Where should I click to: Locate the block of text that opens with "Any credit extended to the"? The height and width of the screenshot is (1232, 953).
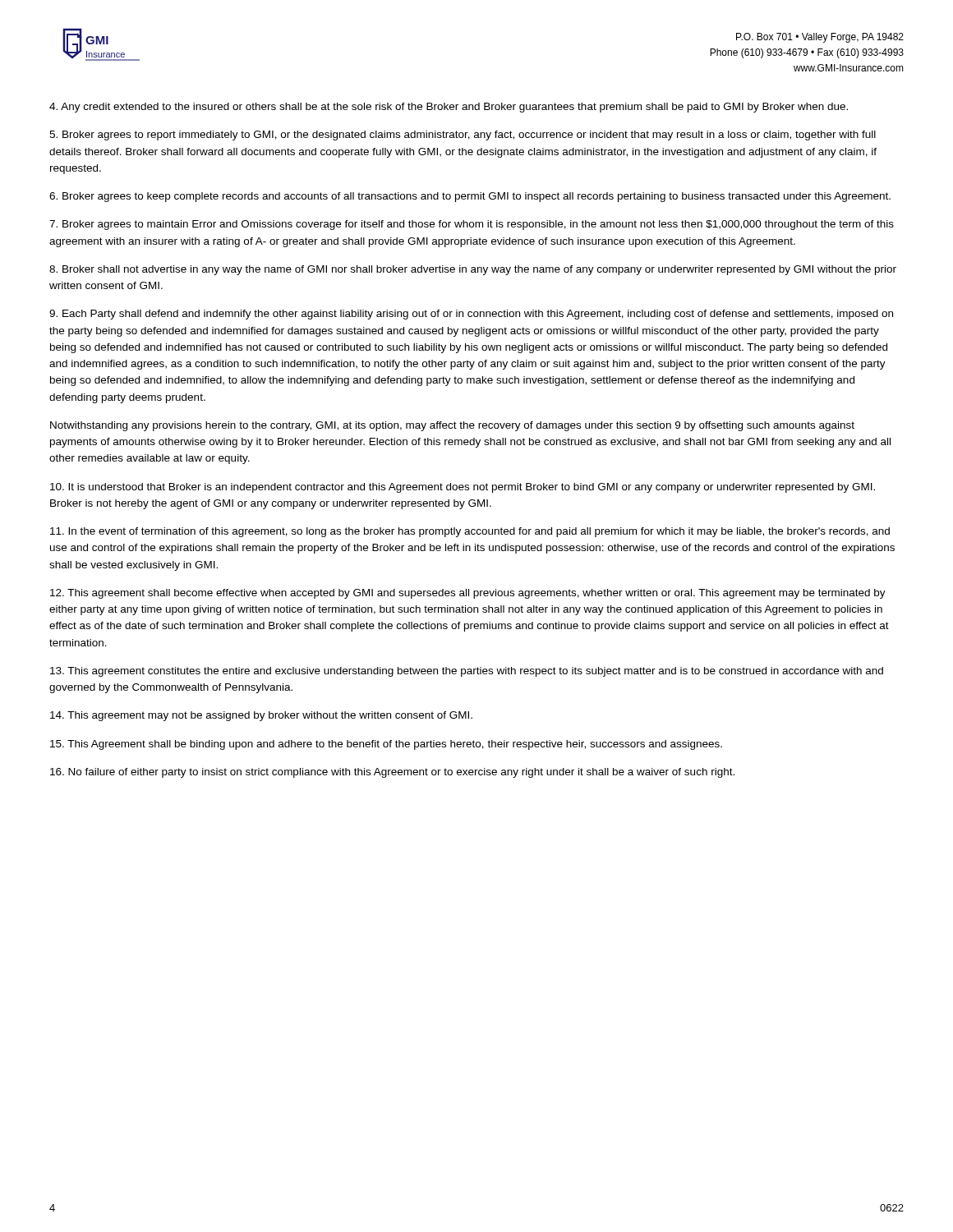pos(449,106)
